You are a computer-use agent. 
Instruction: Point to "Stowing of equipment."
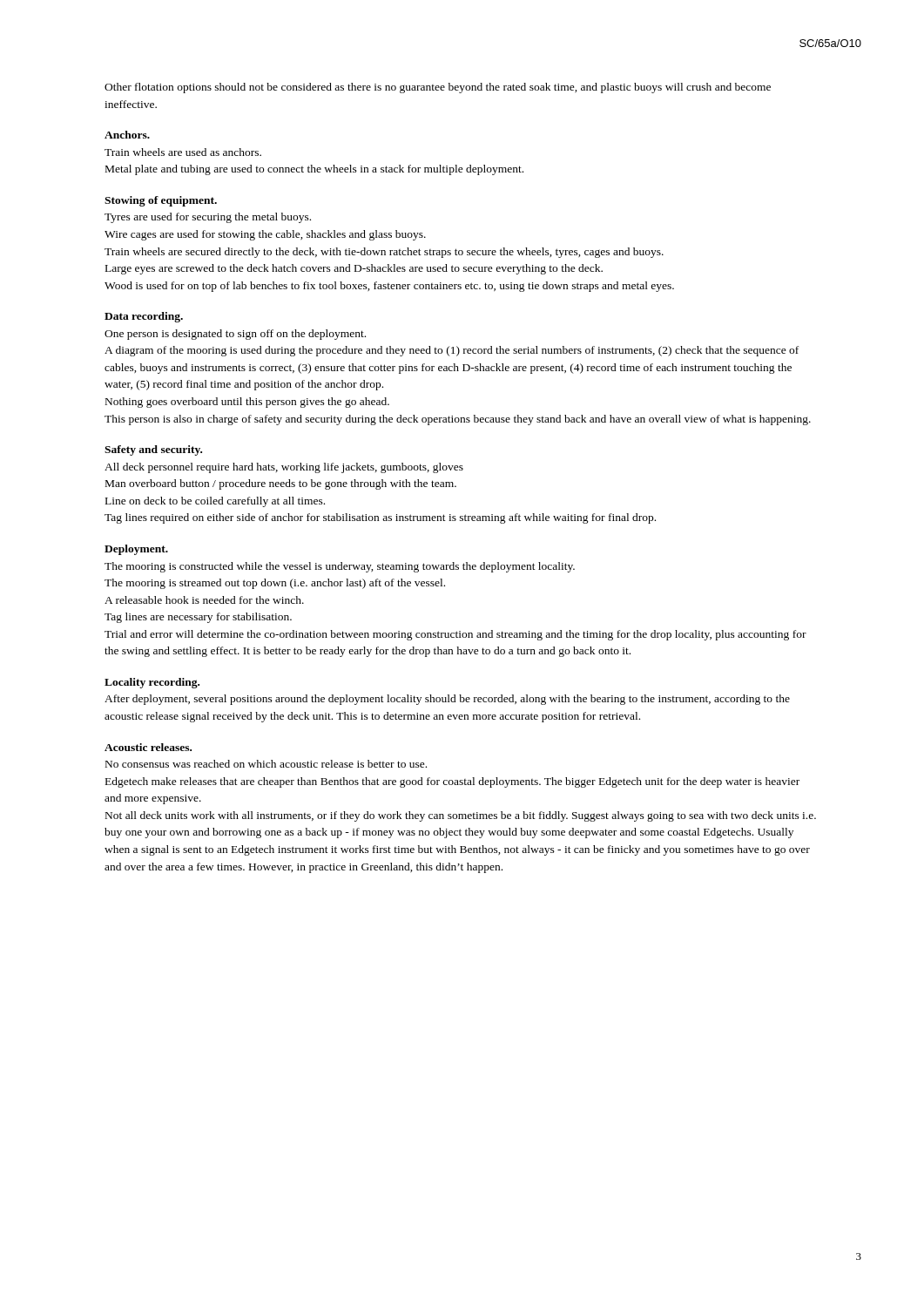161,201
